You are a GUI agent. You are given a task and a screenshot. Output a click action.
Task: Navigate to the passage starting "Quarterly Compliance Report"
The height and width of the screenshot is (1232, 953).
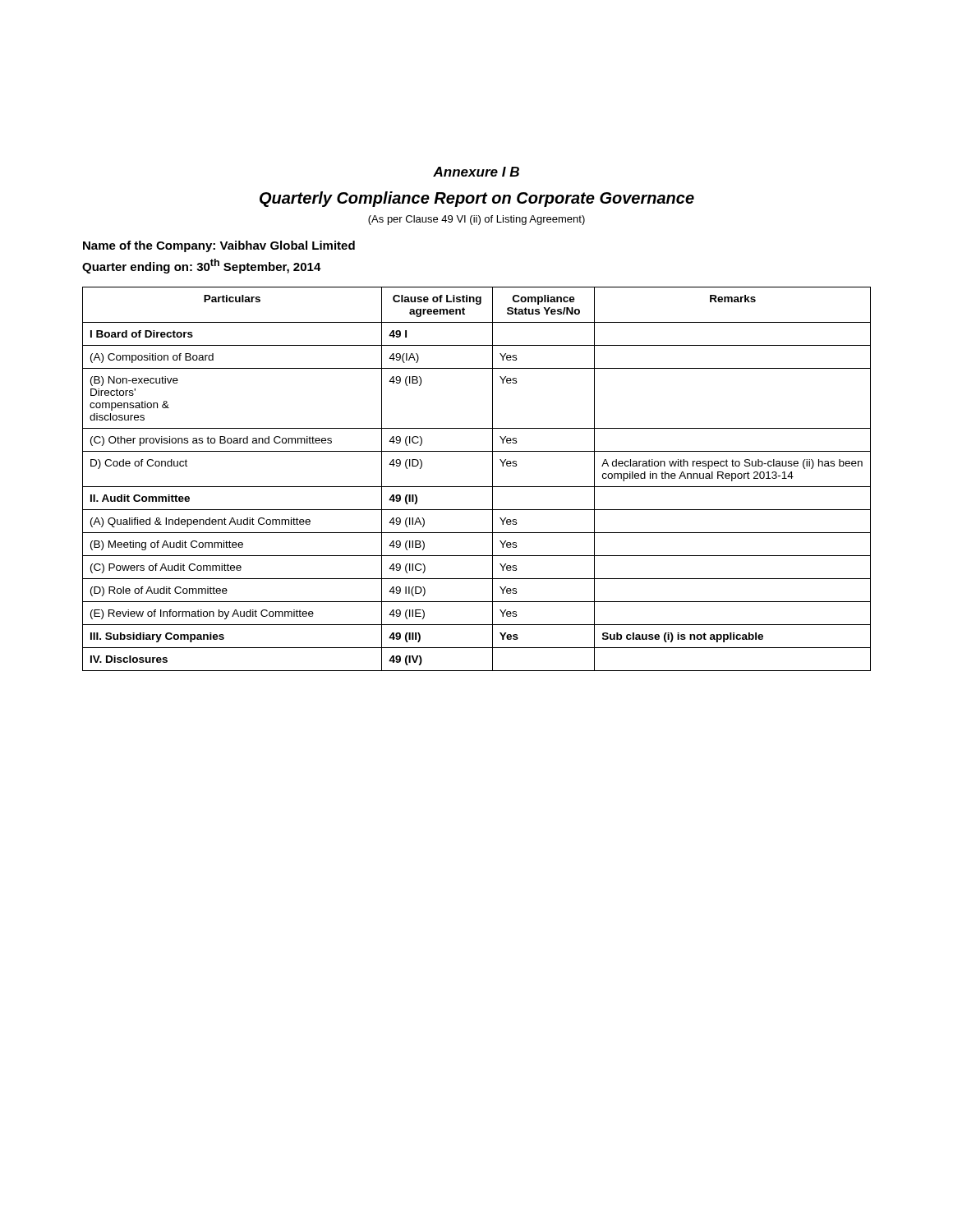(476, 198)
